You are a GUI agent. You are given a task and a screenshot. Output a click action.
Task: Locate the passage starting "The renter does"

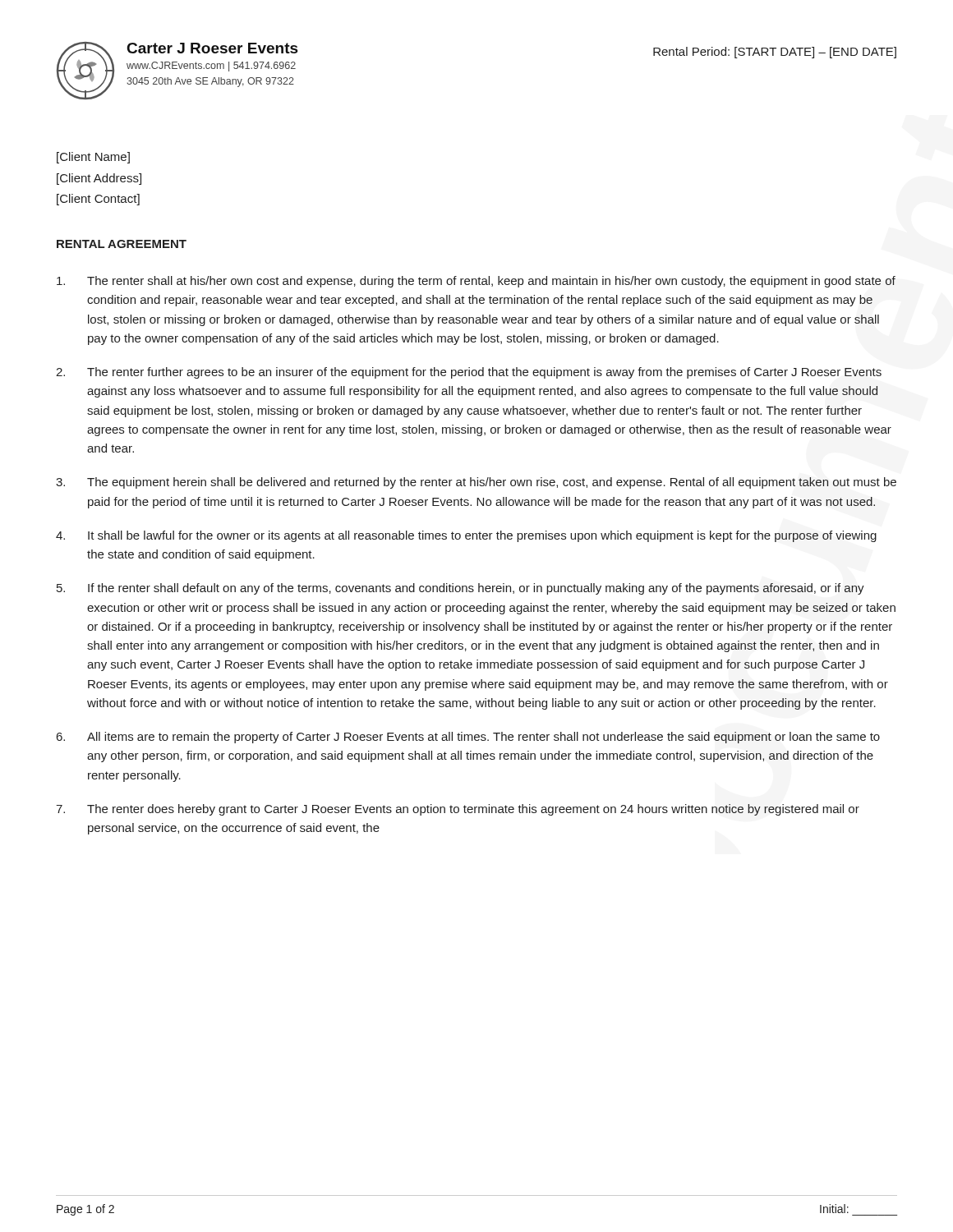(x=473, y=818)
